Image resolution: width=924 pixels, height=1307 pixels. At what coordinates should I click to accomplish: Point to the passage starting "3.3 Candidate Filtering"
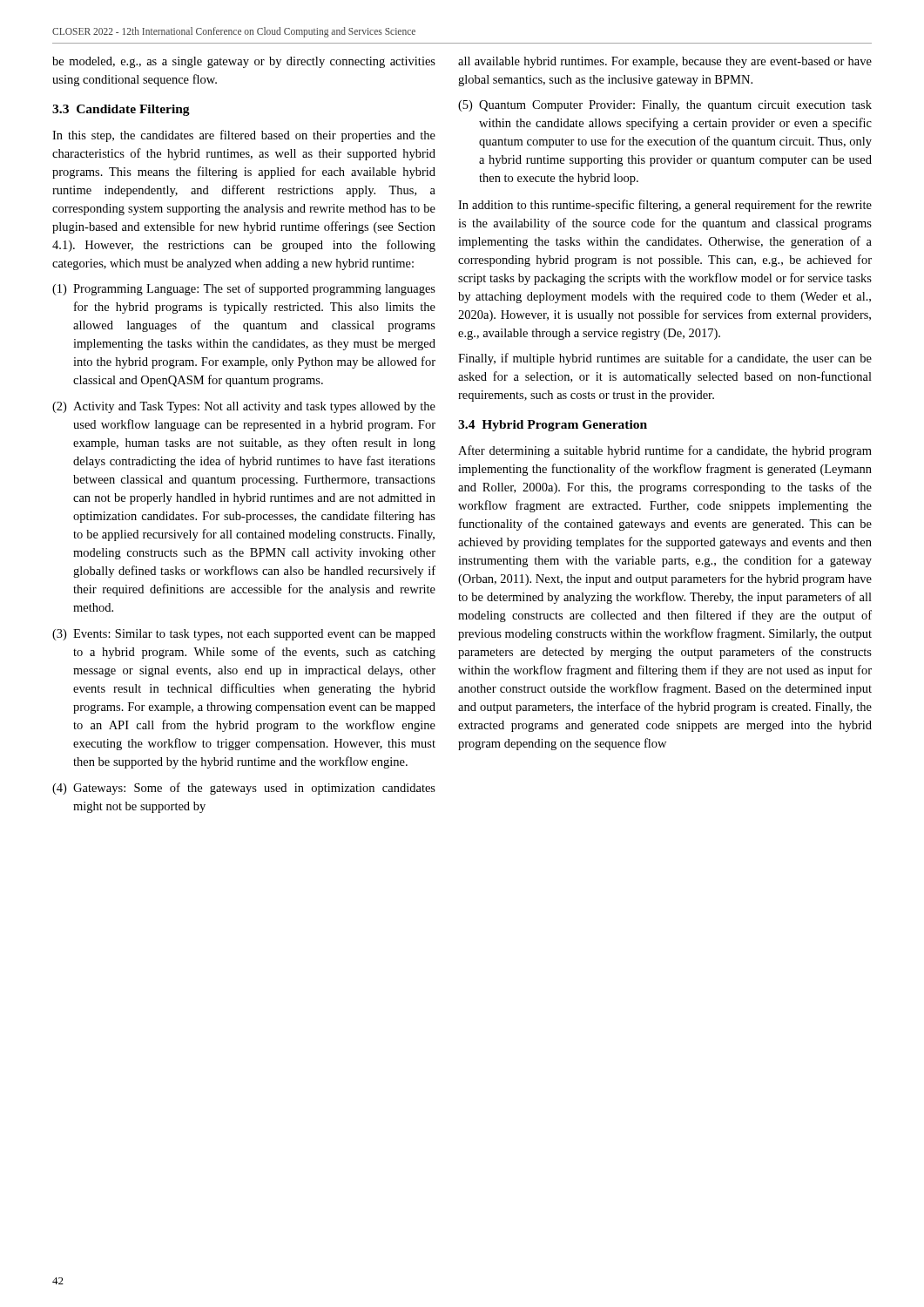pyautogui.click(x=121, y=109)
